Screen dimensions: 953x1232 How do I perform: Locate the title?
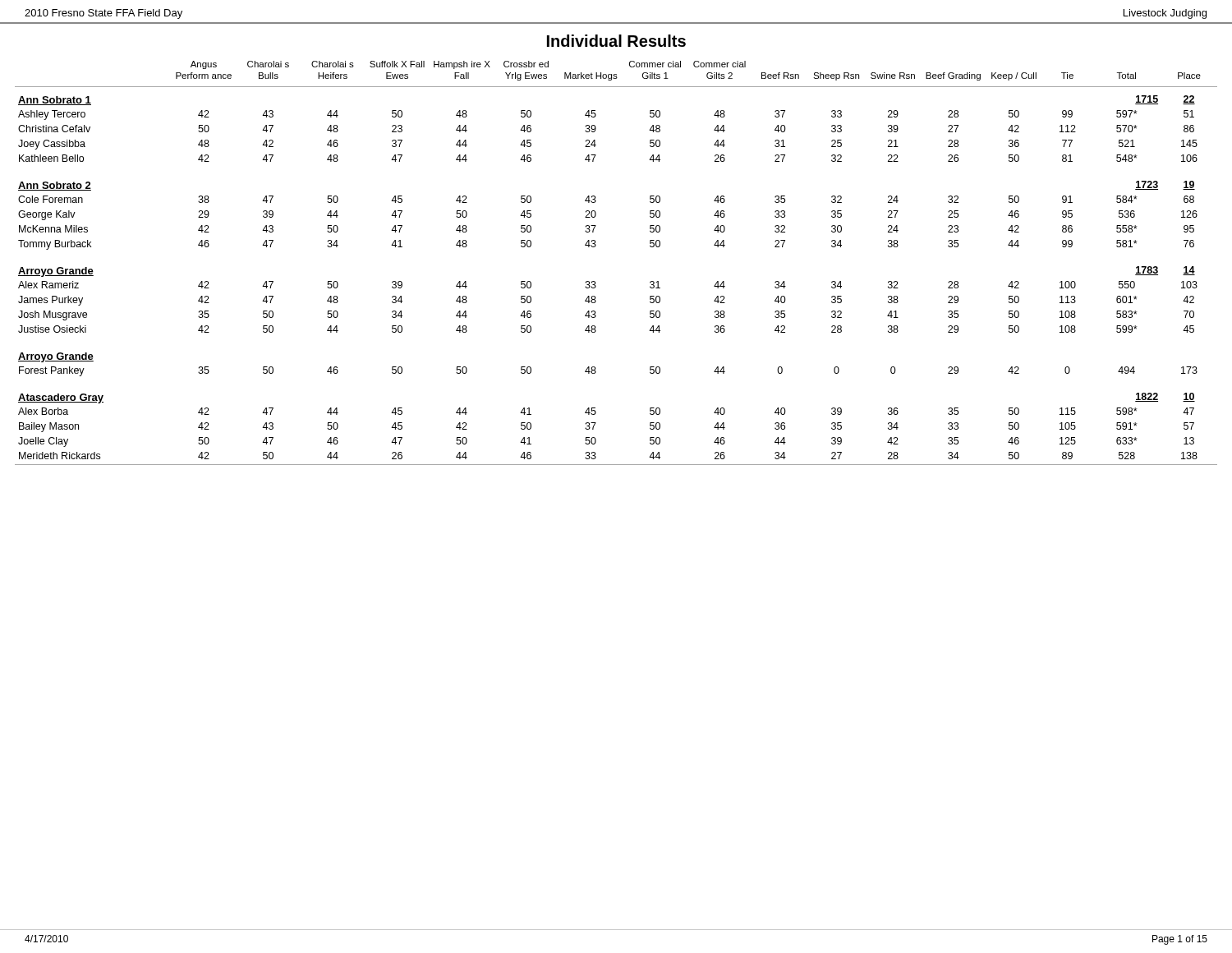[616, 41]
